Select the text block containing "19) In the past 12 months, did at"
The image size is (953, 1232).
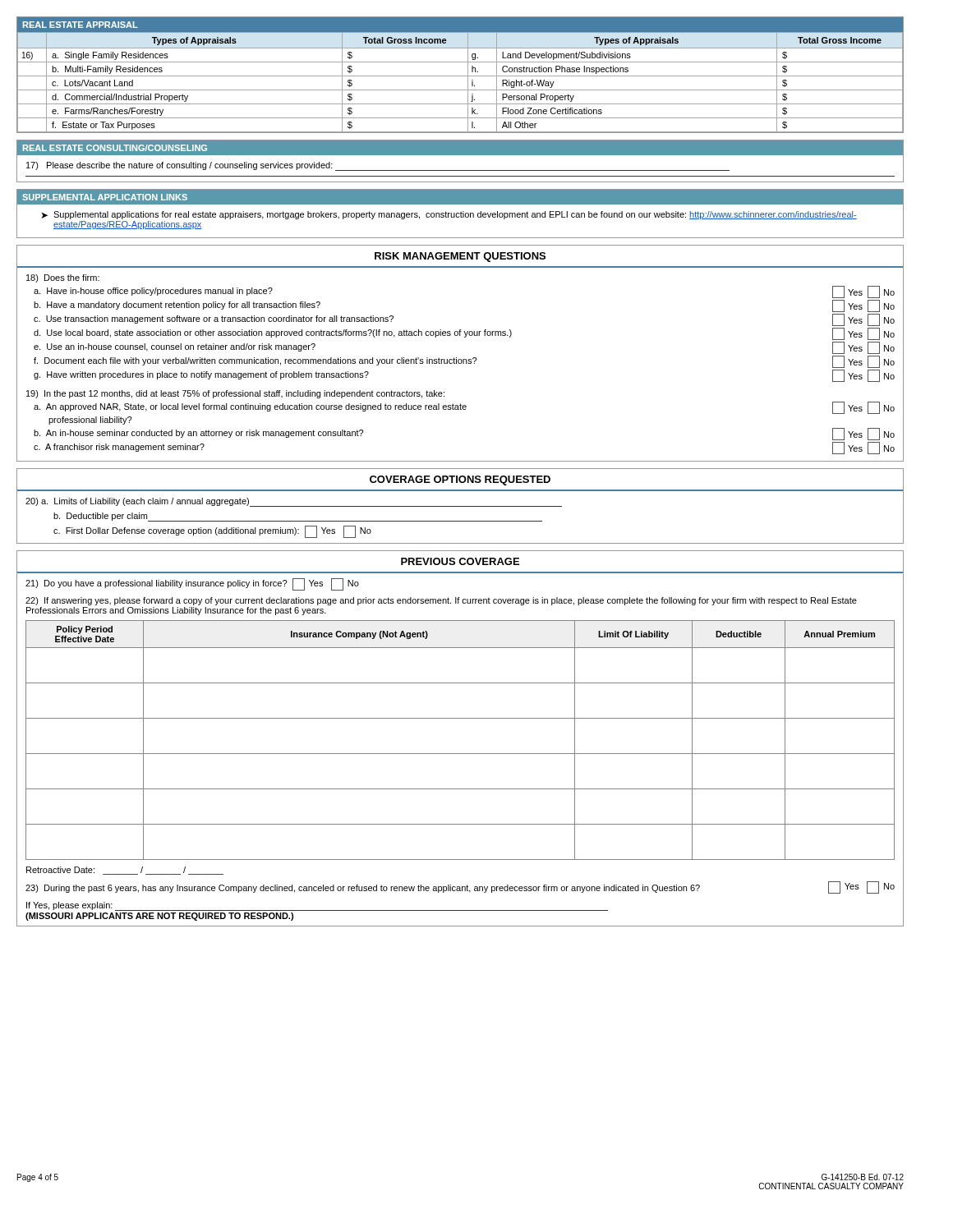(x=235, y=393)
